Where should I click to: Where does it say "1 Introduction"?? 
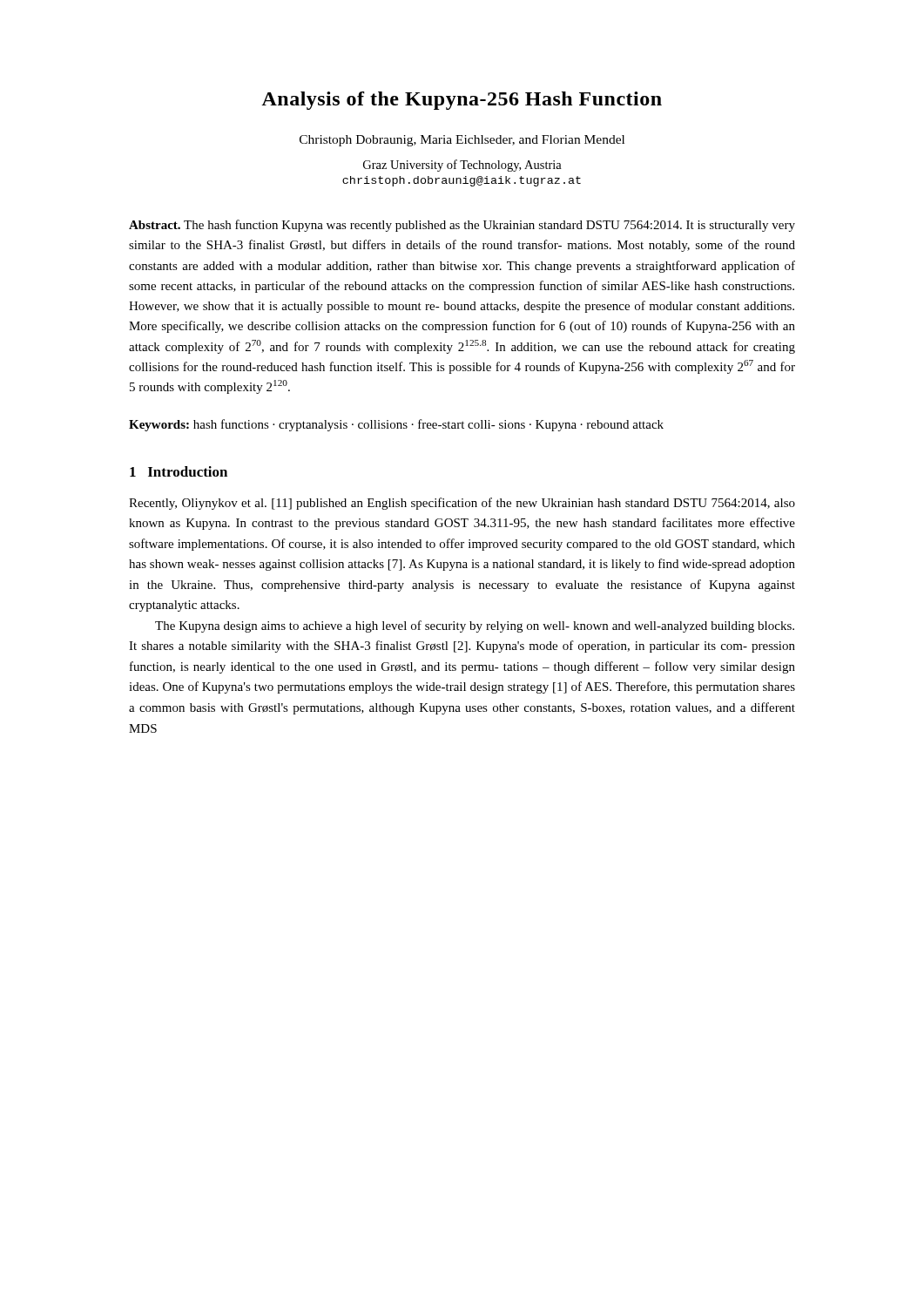tap(178, 471)
